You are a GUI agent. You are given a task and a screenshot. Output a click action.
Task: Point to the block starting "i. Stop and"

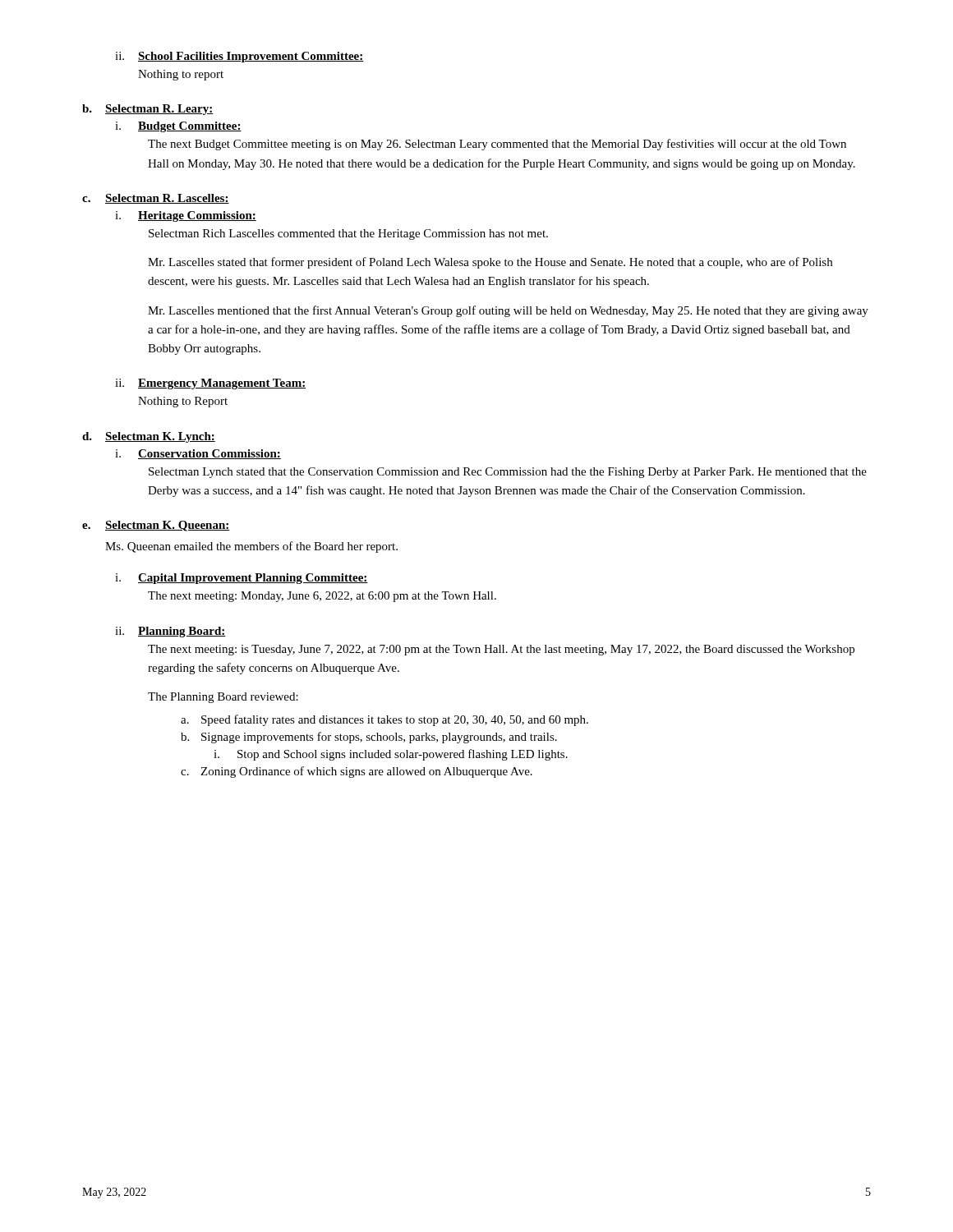coord(391,755)
